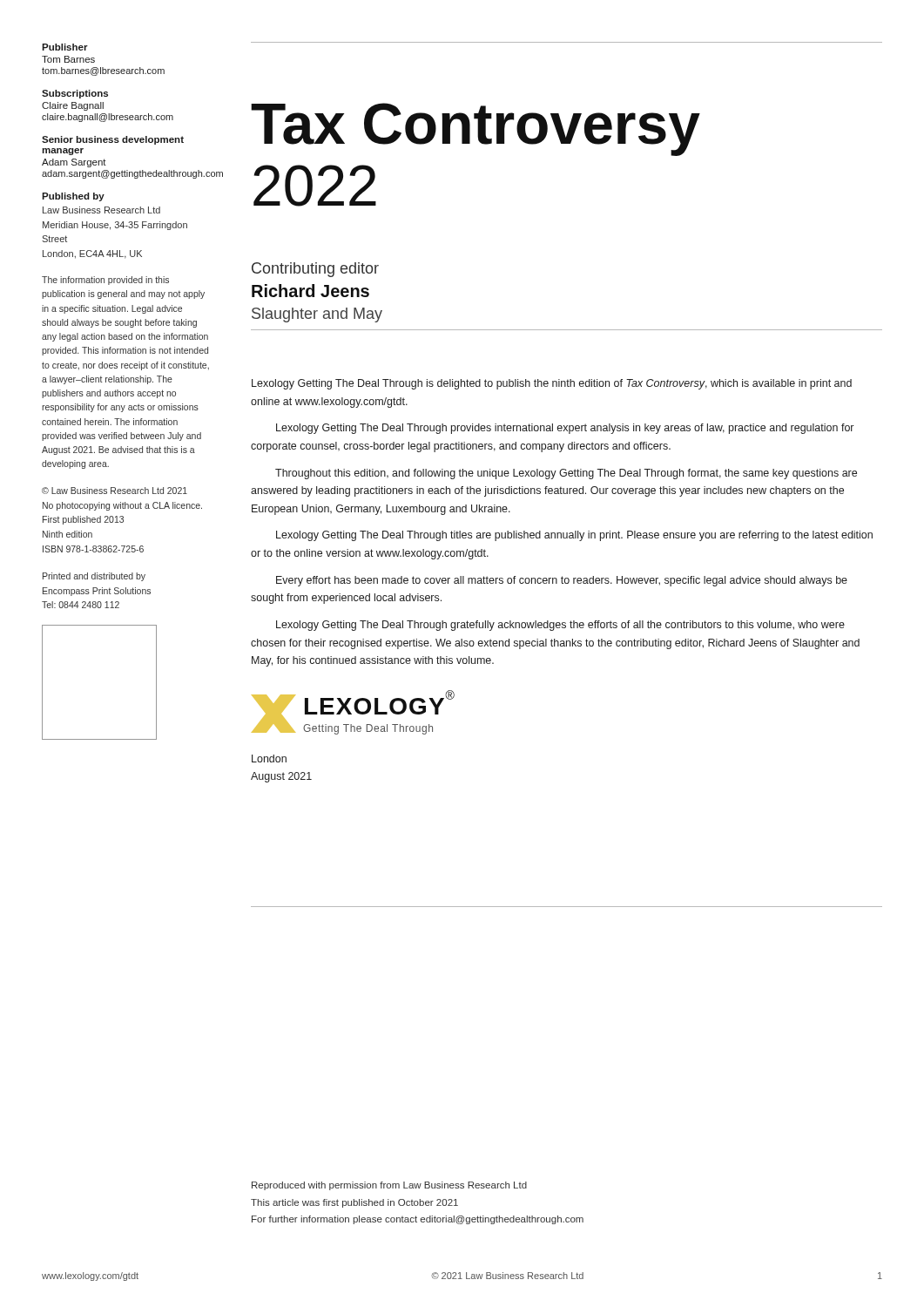Locate the block starting "Senior business development manager"
The image size is (924, 1307).
click(x=113, y=140)
